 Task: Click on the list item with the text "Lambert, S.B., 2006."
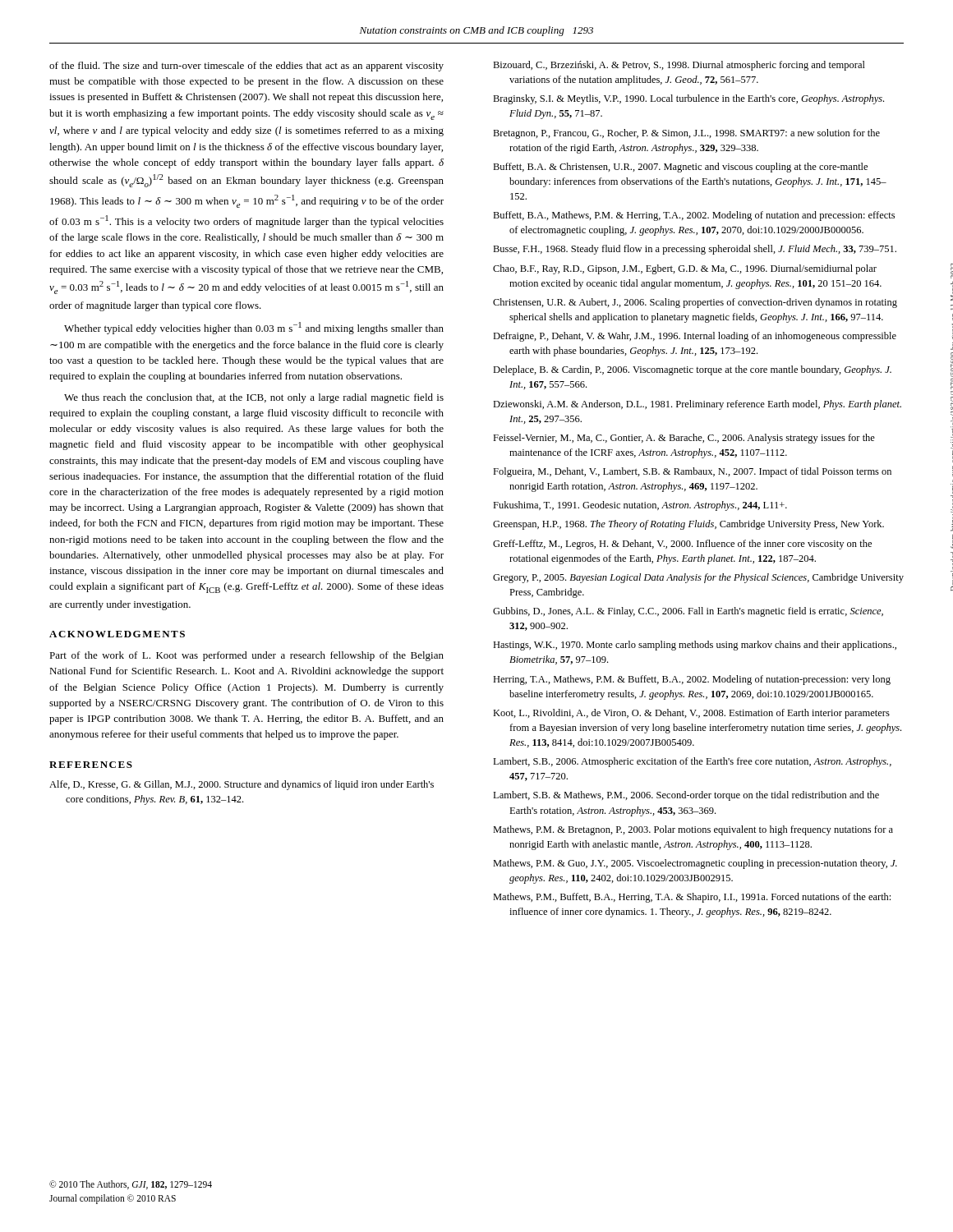point(692,769)
